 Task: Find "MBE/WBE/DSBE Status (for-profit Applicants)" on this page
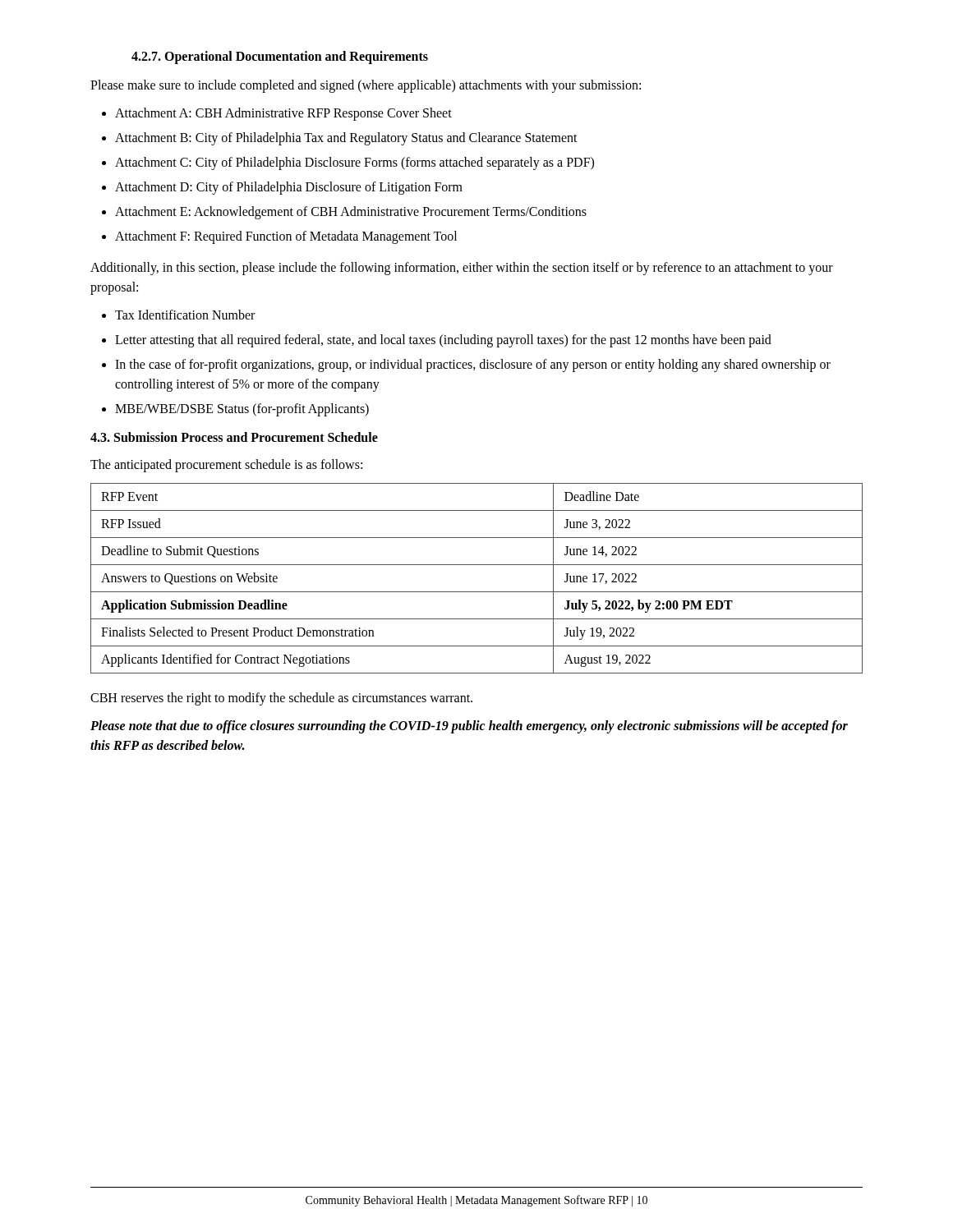242,409
